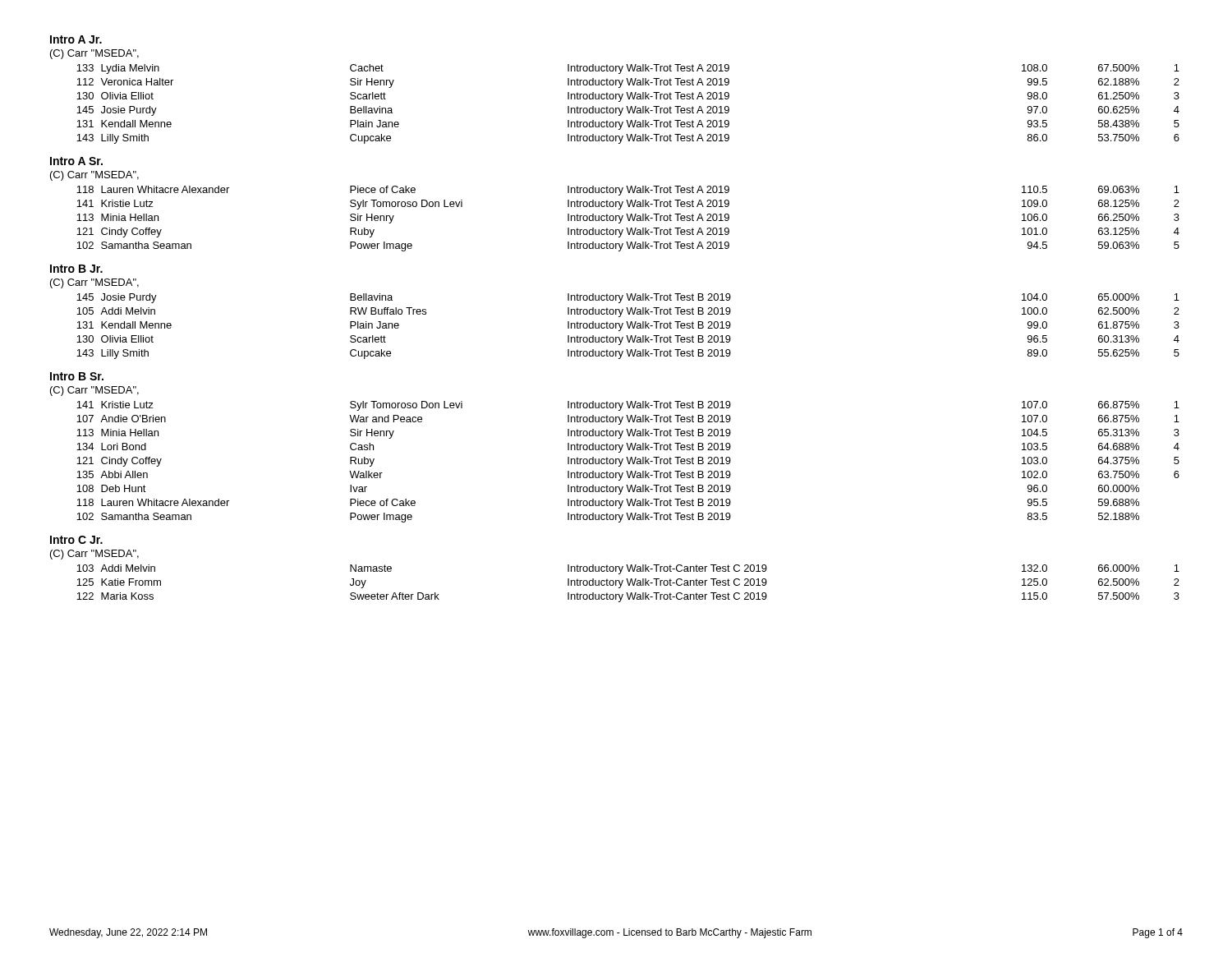This screenshot has width=1232, height=953.
Task: Where does it say "Intro C Jr."?
Action: (76, 540)
